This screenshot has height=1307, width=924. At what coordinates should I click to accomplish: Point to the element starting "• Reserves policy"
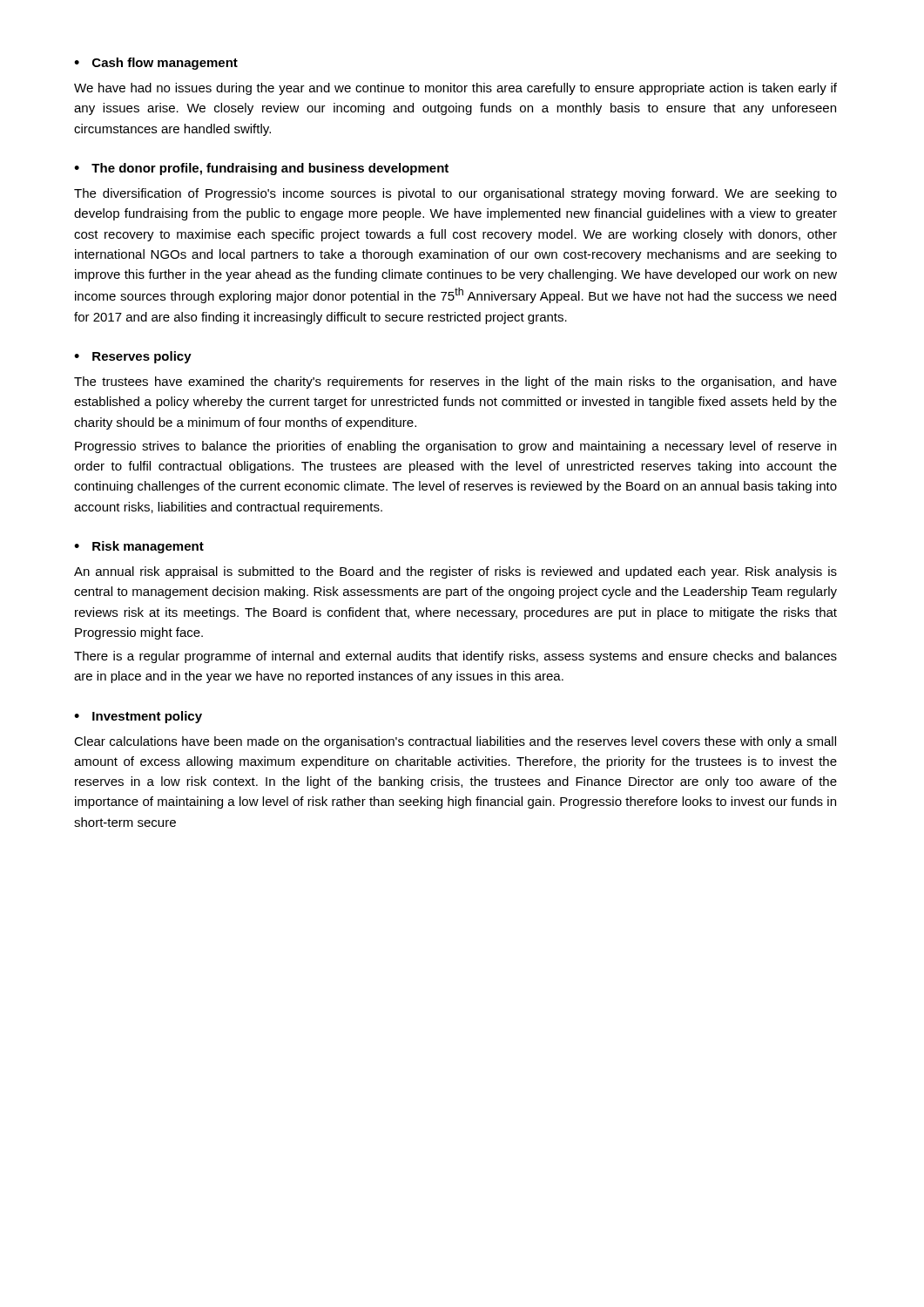133,357
